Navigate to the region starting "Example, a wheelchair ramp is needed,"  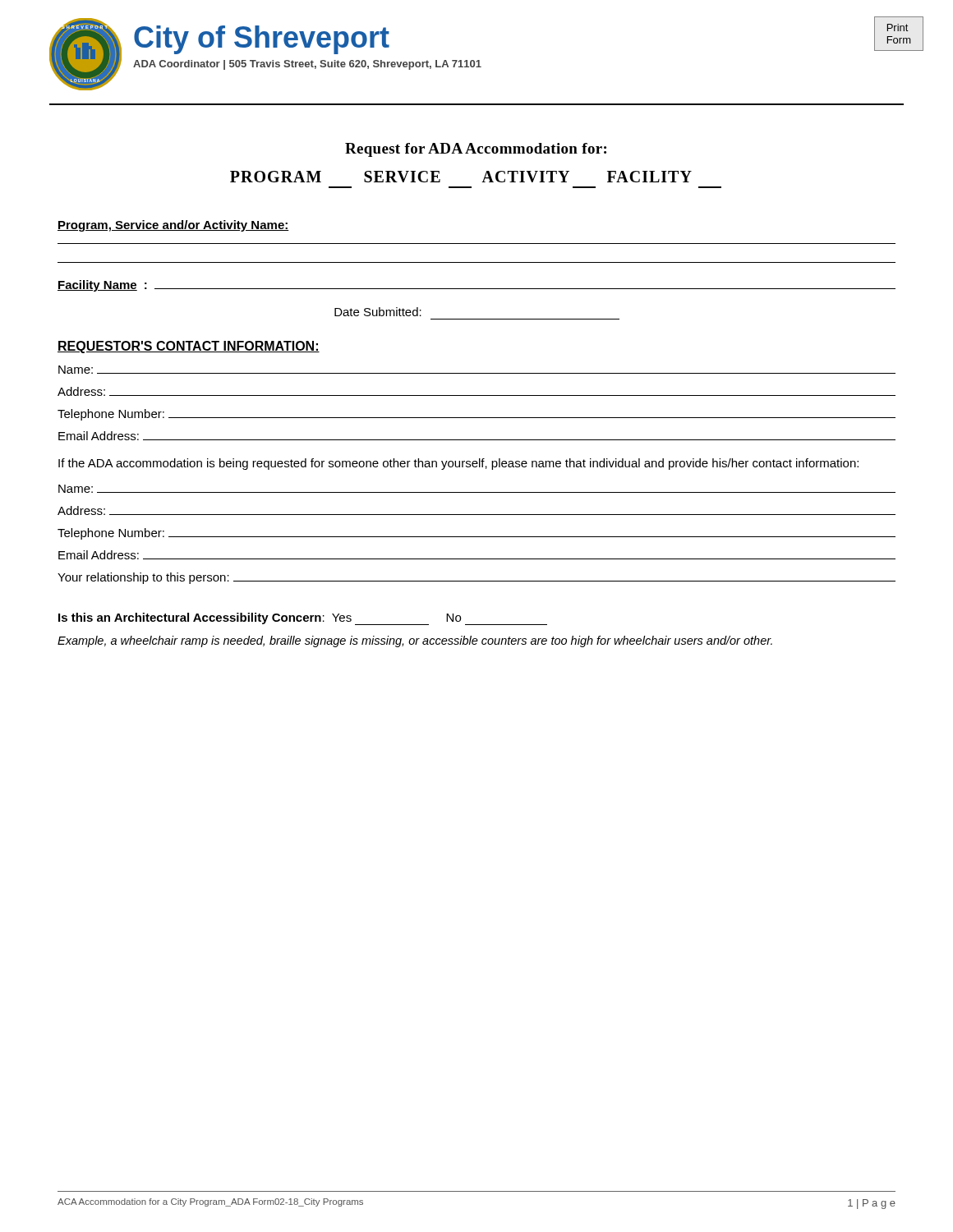(x=416, y=640)
